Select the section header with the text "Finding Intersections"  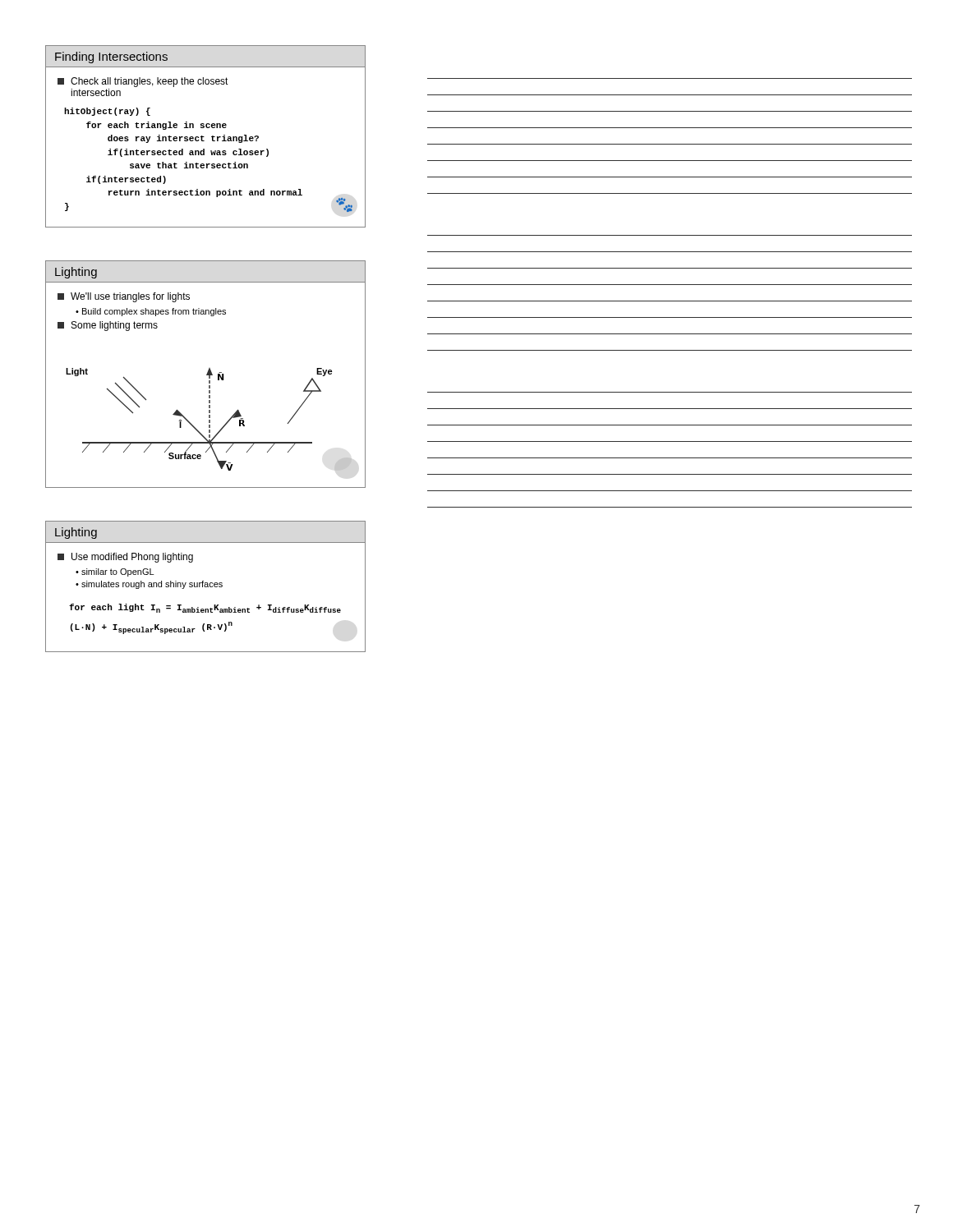(x=111, y=56)
